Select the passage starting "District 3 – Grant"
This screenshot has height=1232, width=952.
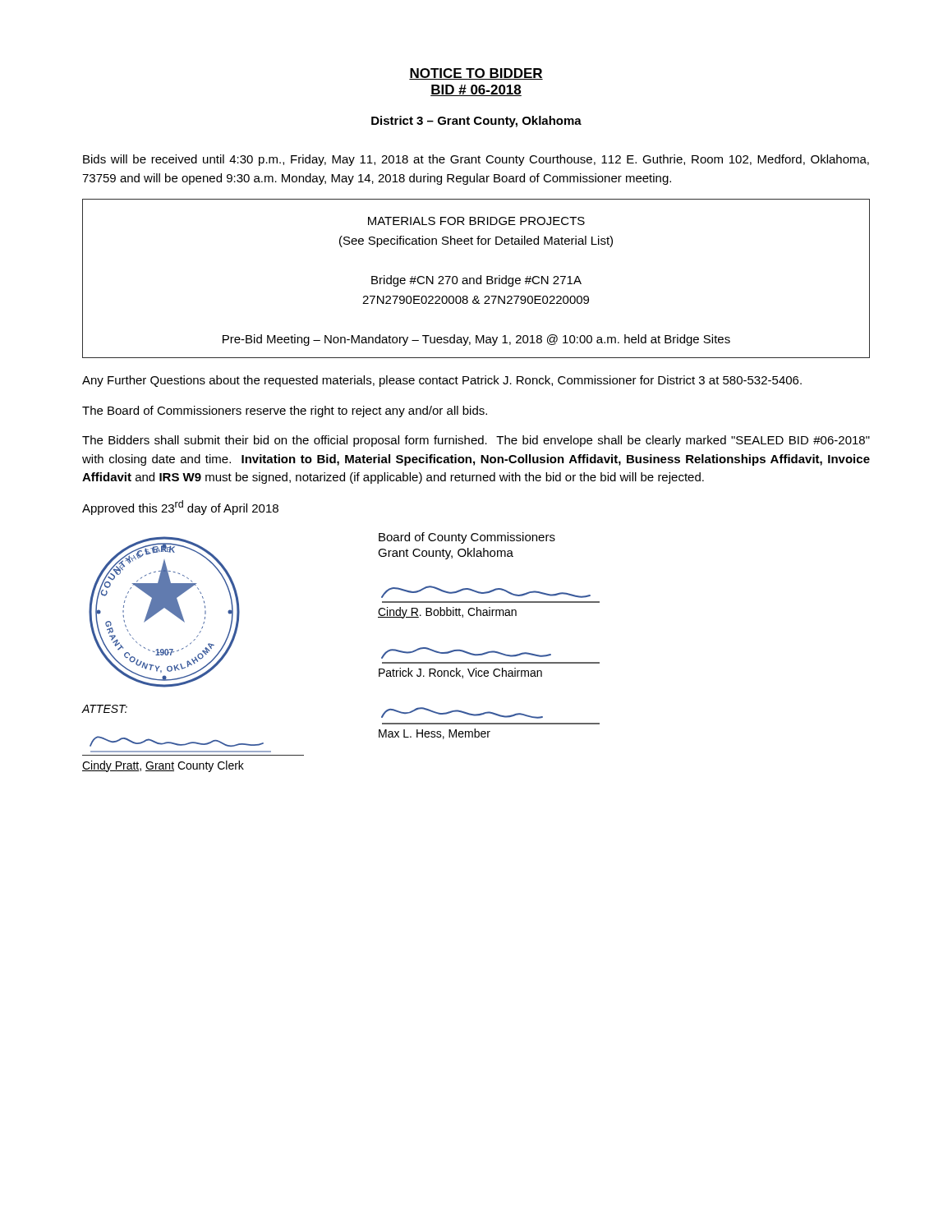[476, 120]
